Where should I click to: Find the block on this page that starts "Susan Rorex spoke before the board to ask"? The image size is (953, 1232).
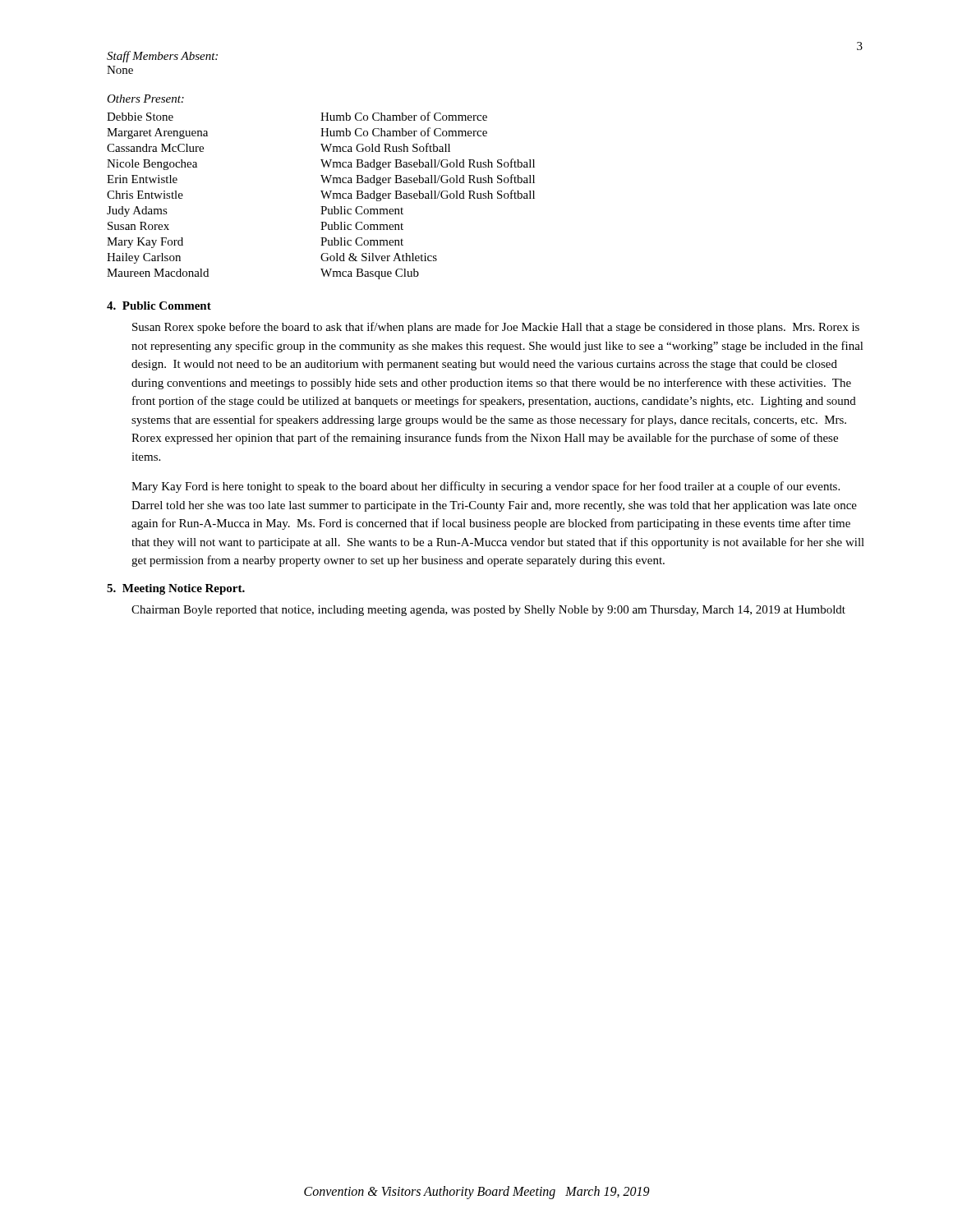coord(497,392)
